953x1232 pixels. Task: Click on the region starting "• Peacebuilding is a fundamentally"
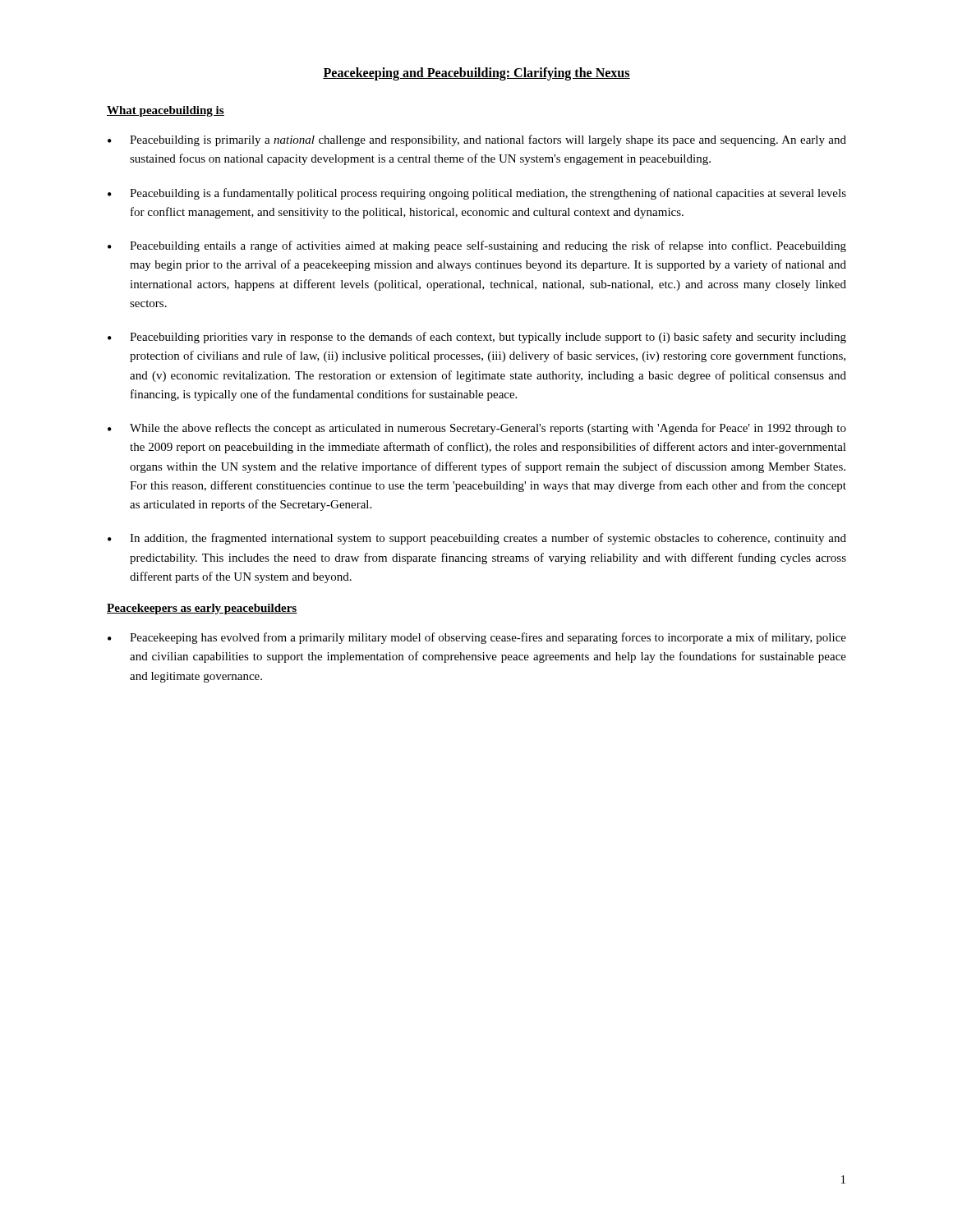[x=476, y=203]
